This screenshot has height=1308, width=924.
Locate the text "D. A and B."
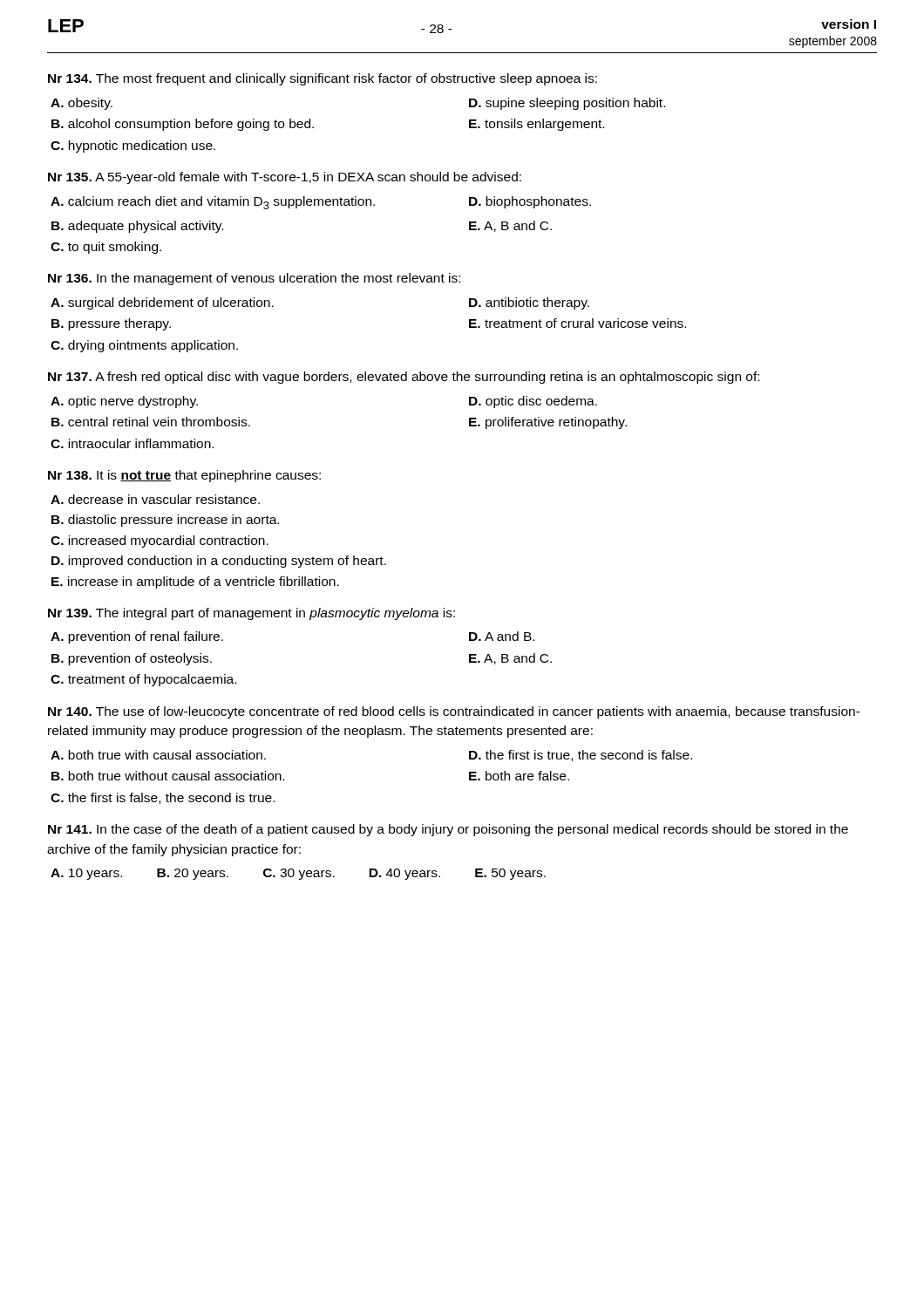tap(502, 637)
